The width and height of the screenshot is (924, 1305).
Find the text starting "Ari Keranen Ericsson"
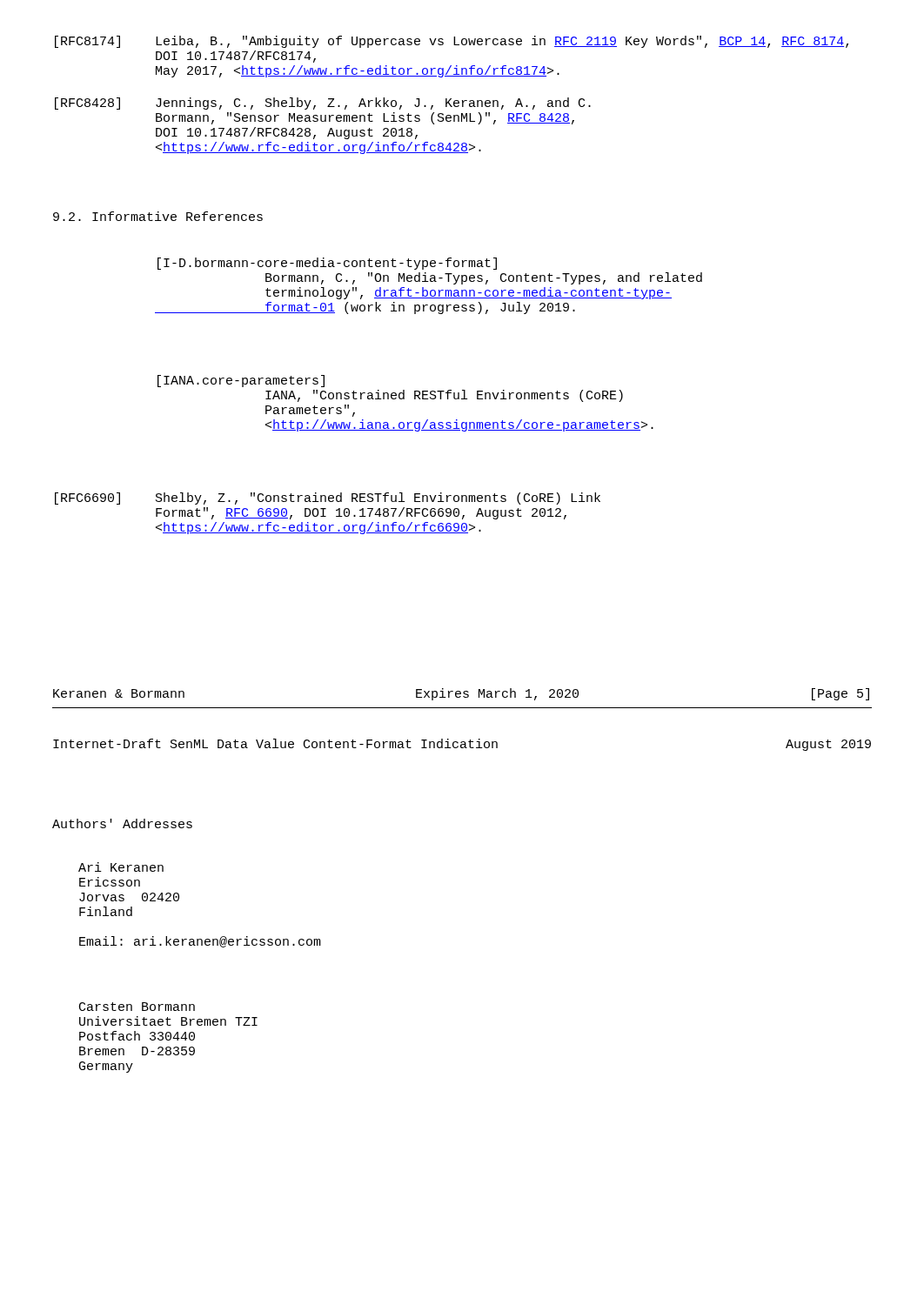pyautogui.click(x=121, y=867)
